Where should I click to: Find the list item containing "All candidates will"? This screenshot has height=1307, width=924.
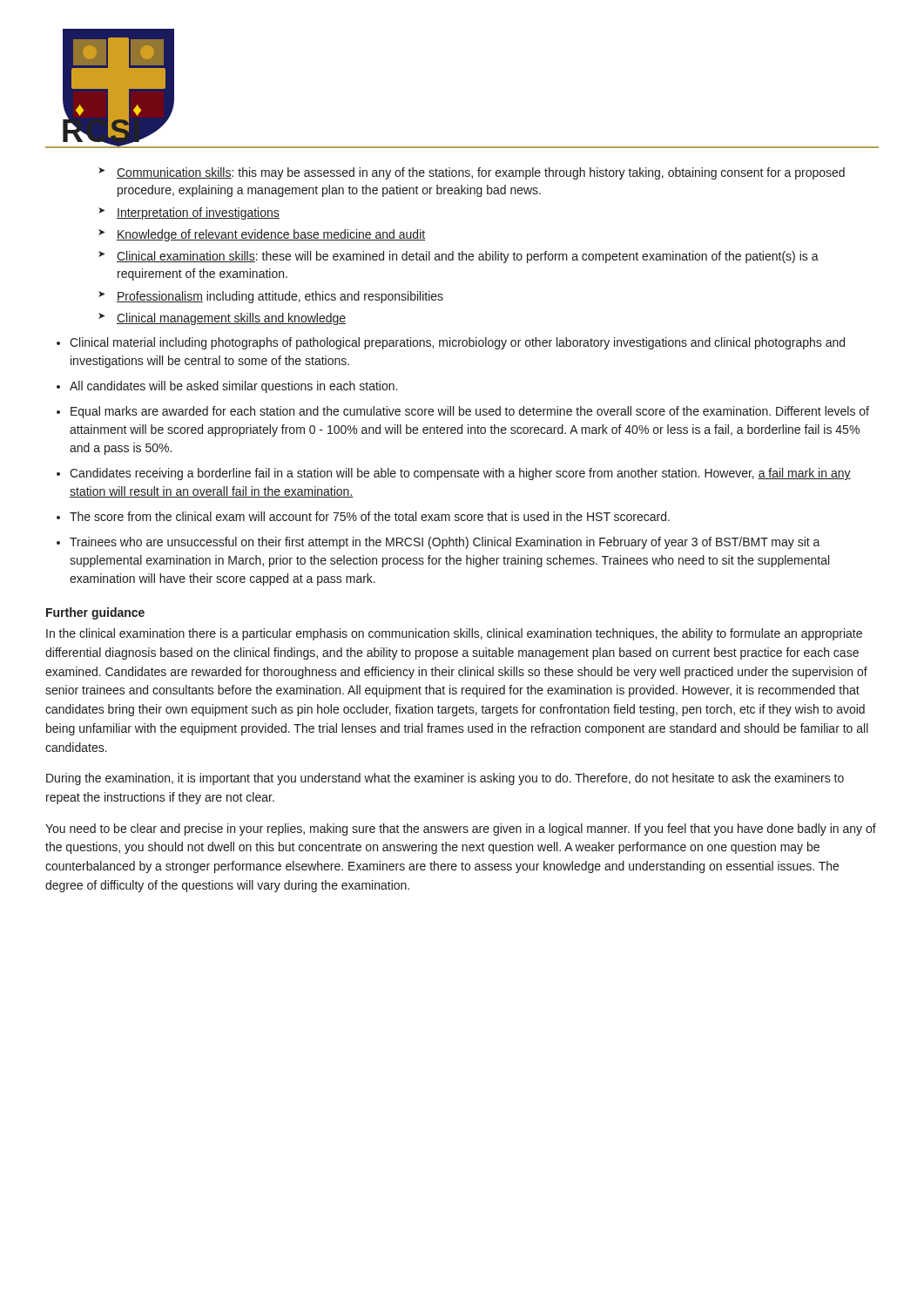tap(234, 386)
